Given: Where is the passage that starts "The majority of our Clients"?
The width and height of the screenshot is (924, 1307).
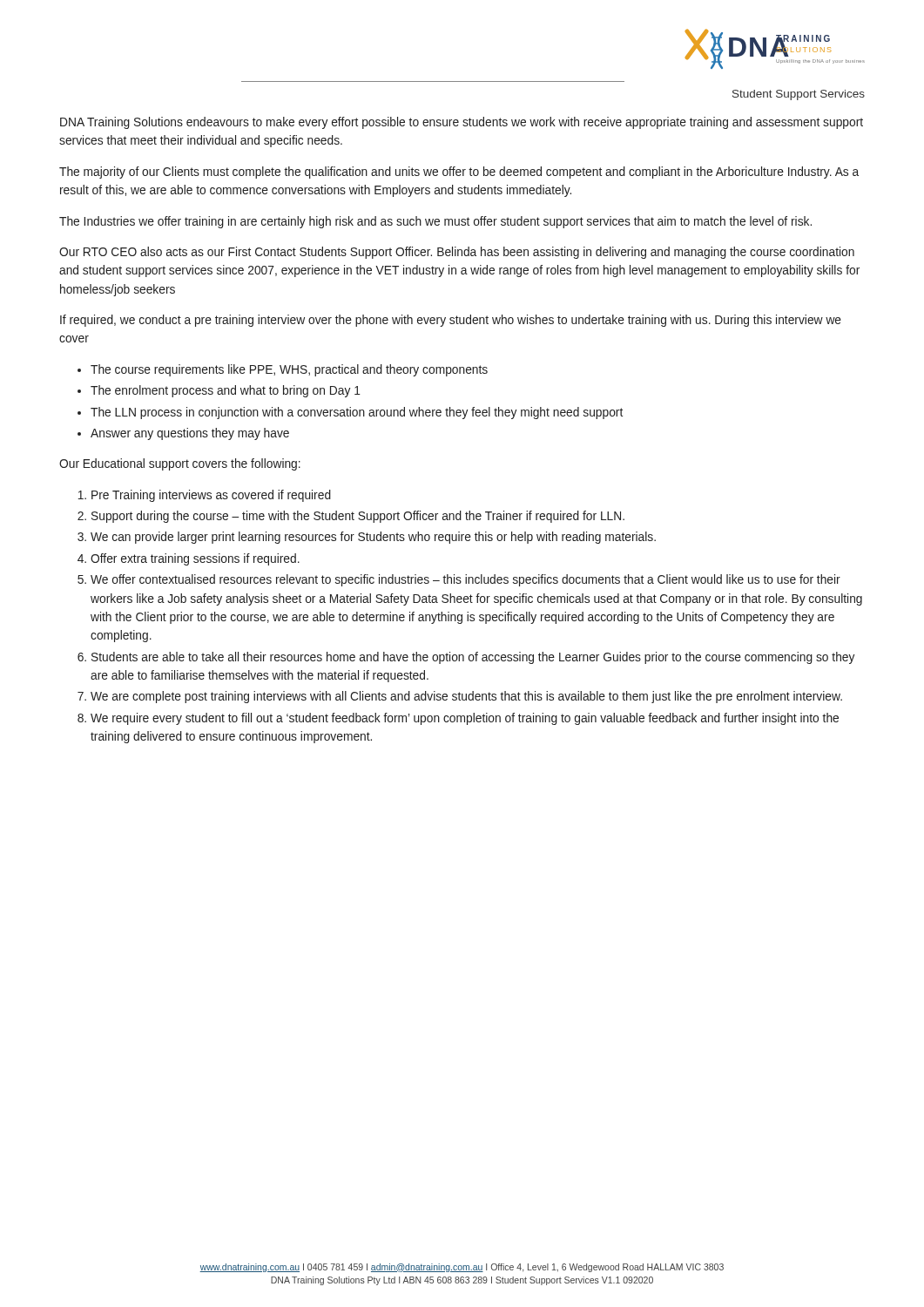Looking at the screenshot, I should point(459,181).
